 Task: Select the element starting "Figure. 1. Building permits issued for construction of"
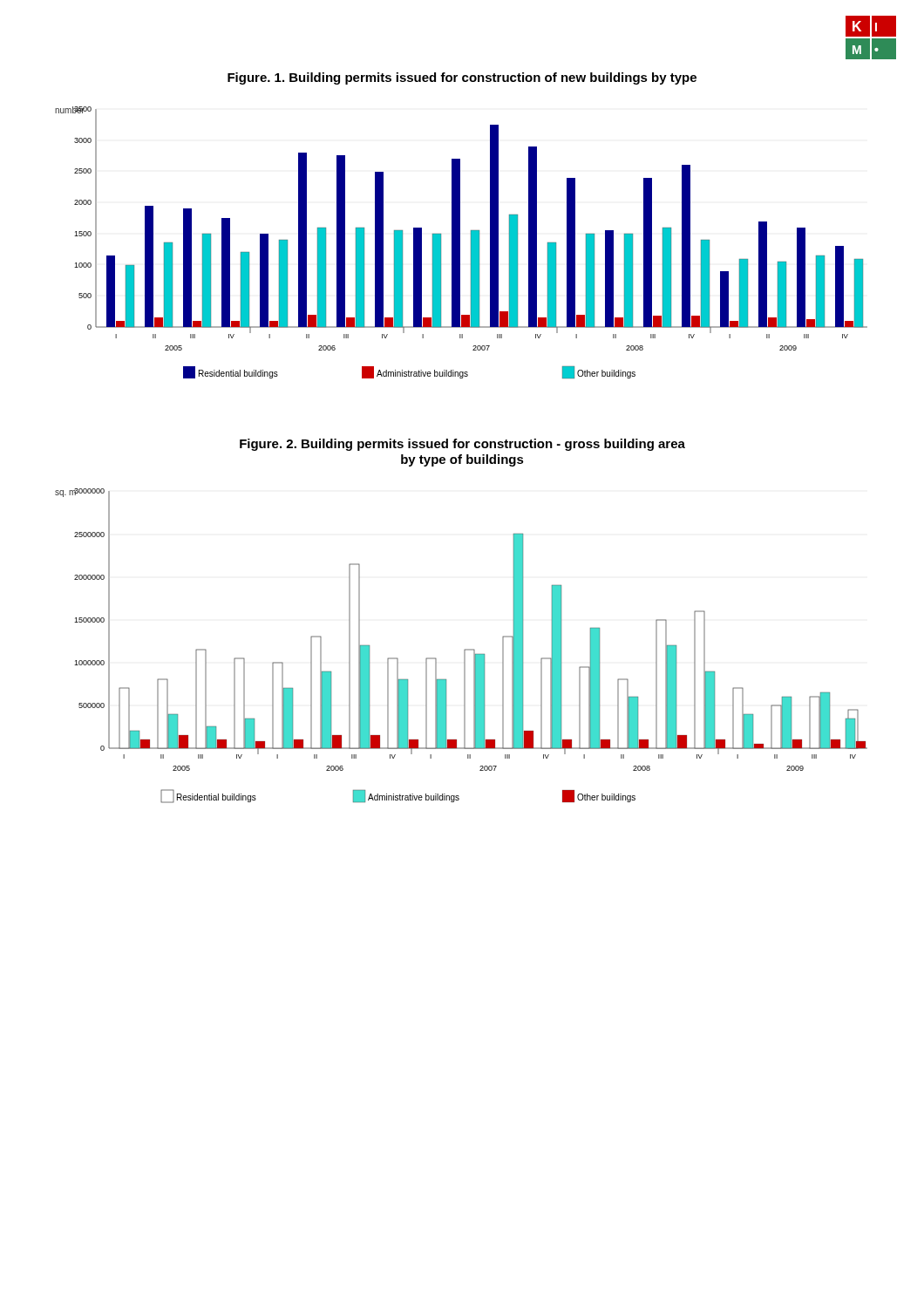pyautogui.click(x=462, y=77)
